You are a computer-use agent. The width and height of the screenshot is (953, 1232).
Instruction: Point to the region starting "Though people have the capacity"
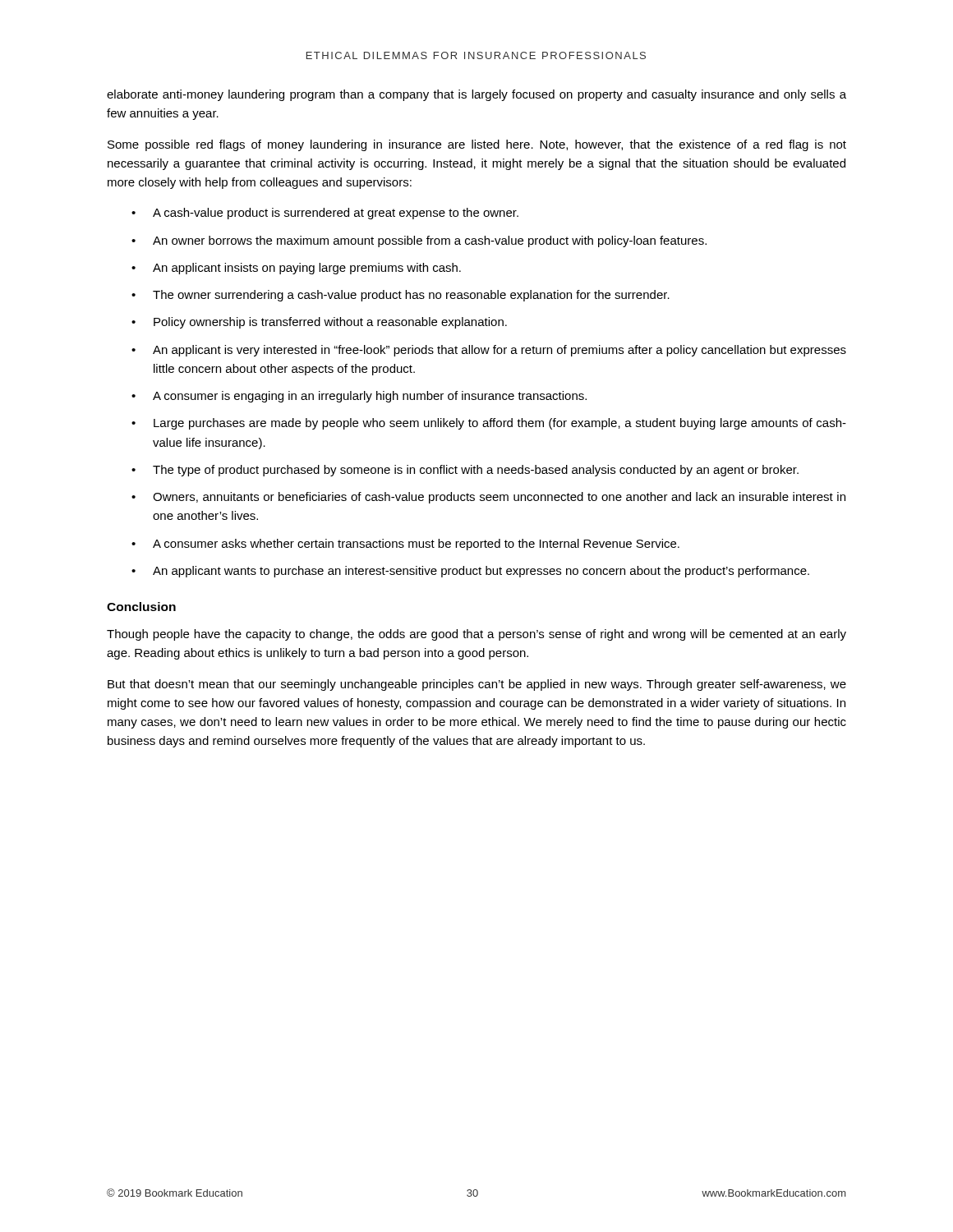click(476, 643)
